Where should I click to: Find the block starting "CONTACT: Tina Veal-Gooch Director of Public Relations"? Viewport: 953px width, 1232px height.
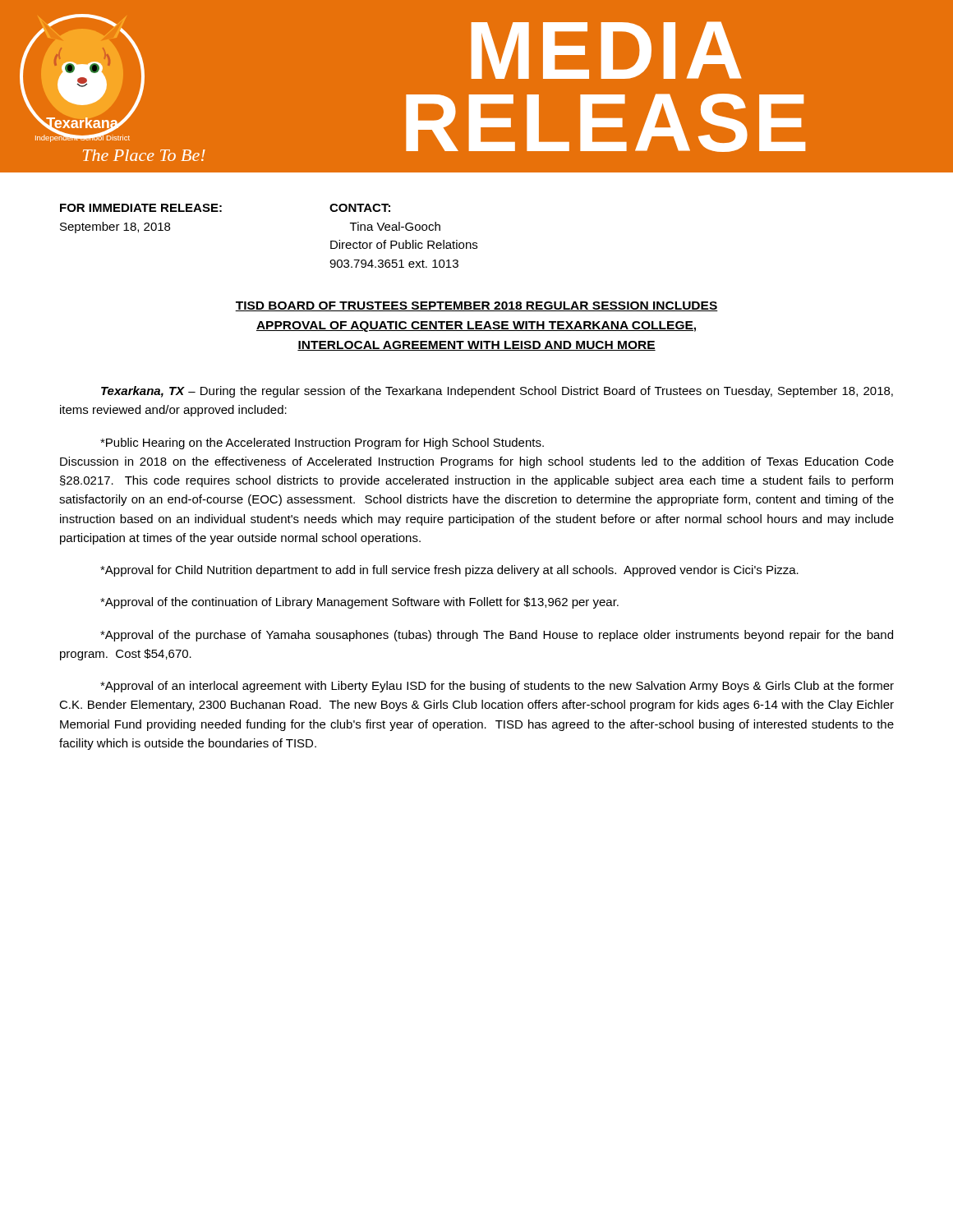click(404, 235)
